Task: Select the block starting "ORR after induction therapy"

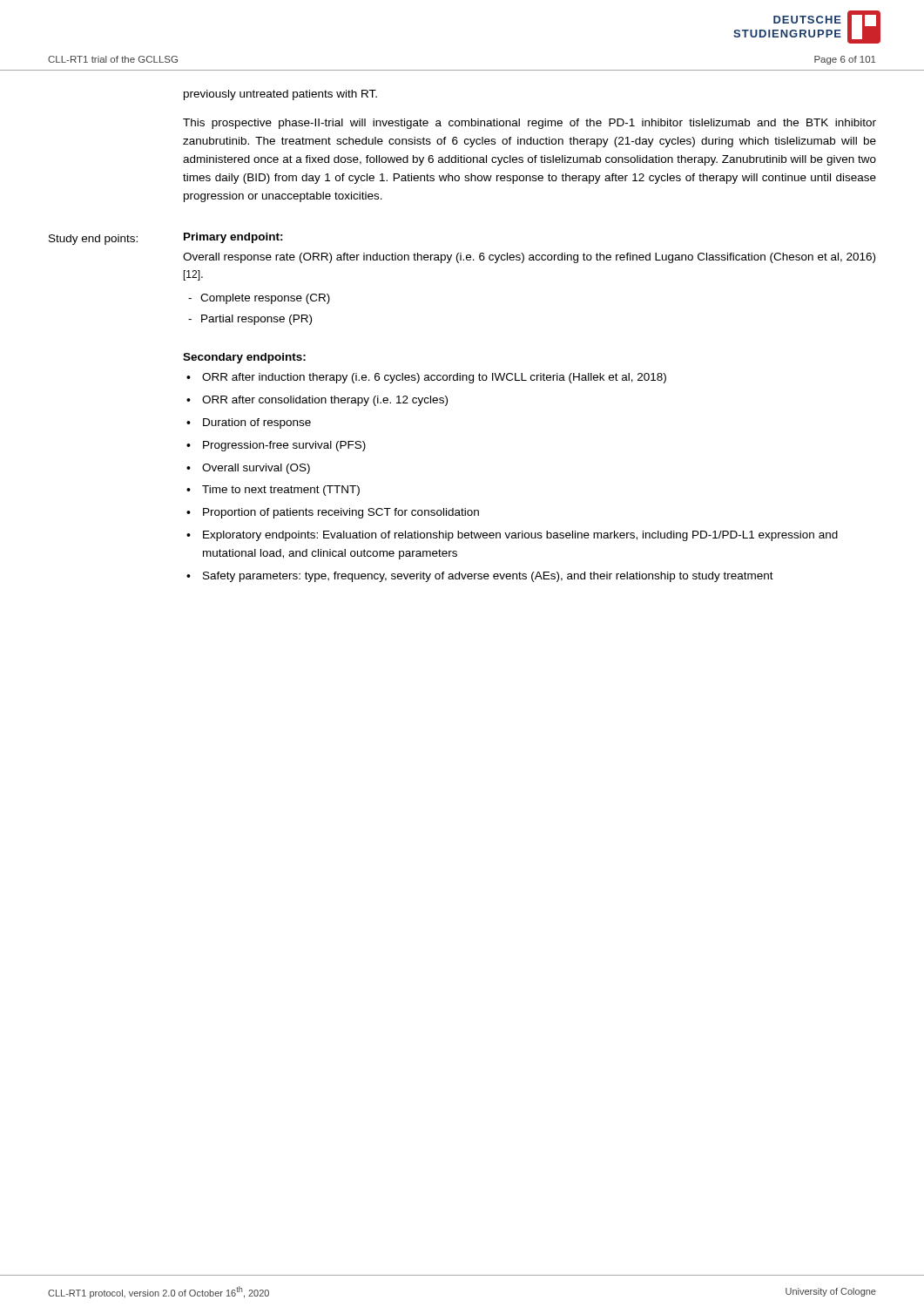Action: pyautogui.click(x=434, y=377)
